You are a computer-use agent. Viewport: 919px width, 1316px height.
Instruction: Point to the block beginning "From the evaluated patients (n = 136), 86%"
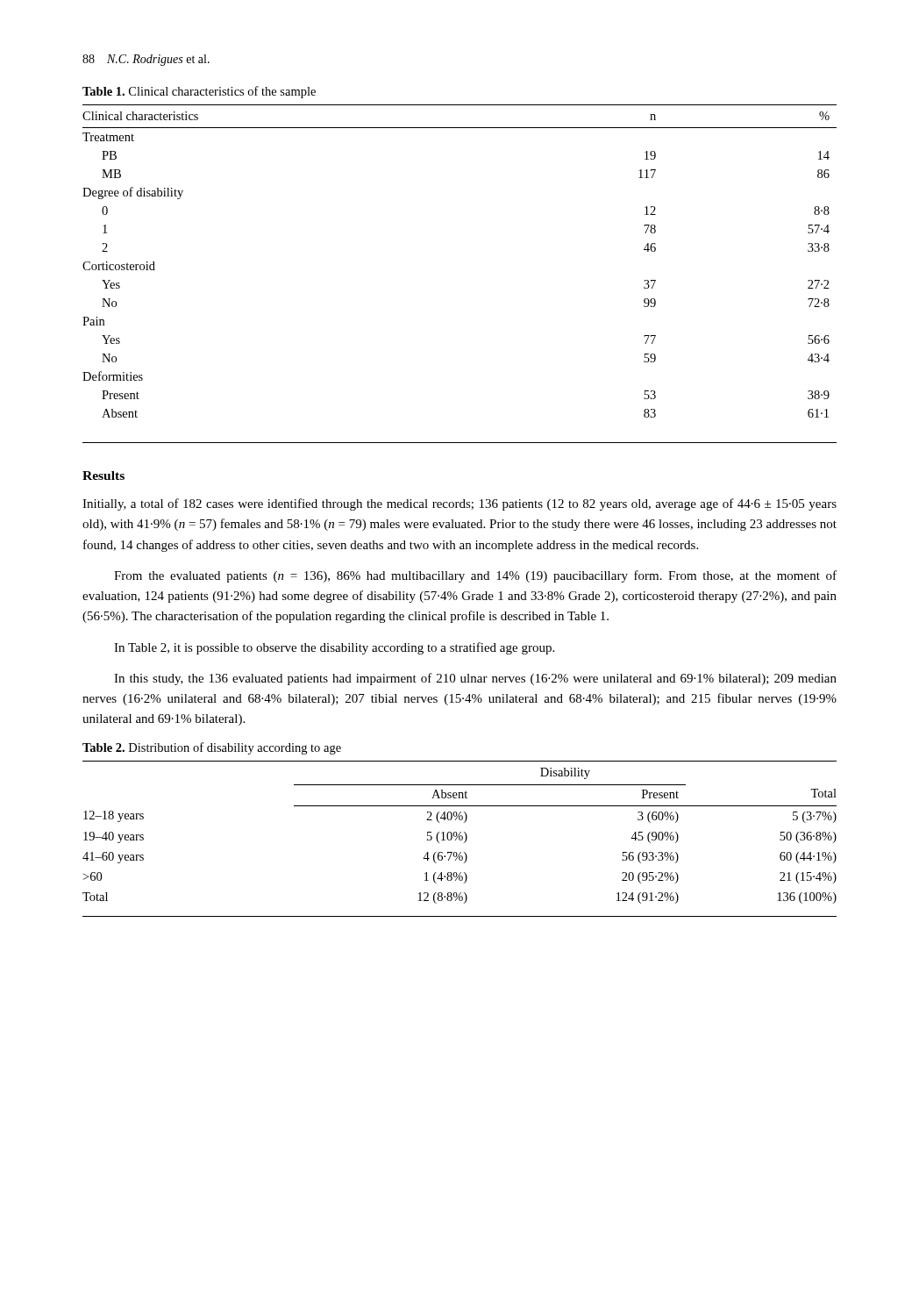tap(460, 596)
